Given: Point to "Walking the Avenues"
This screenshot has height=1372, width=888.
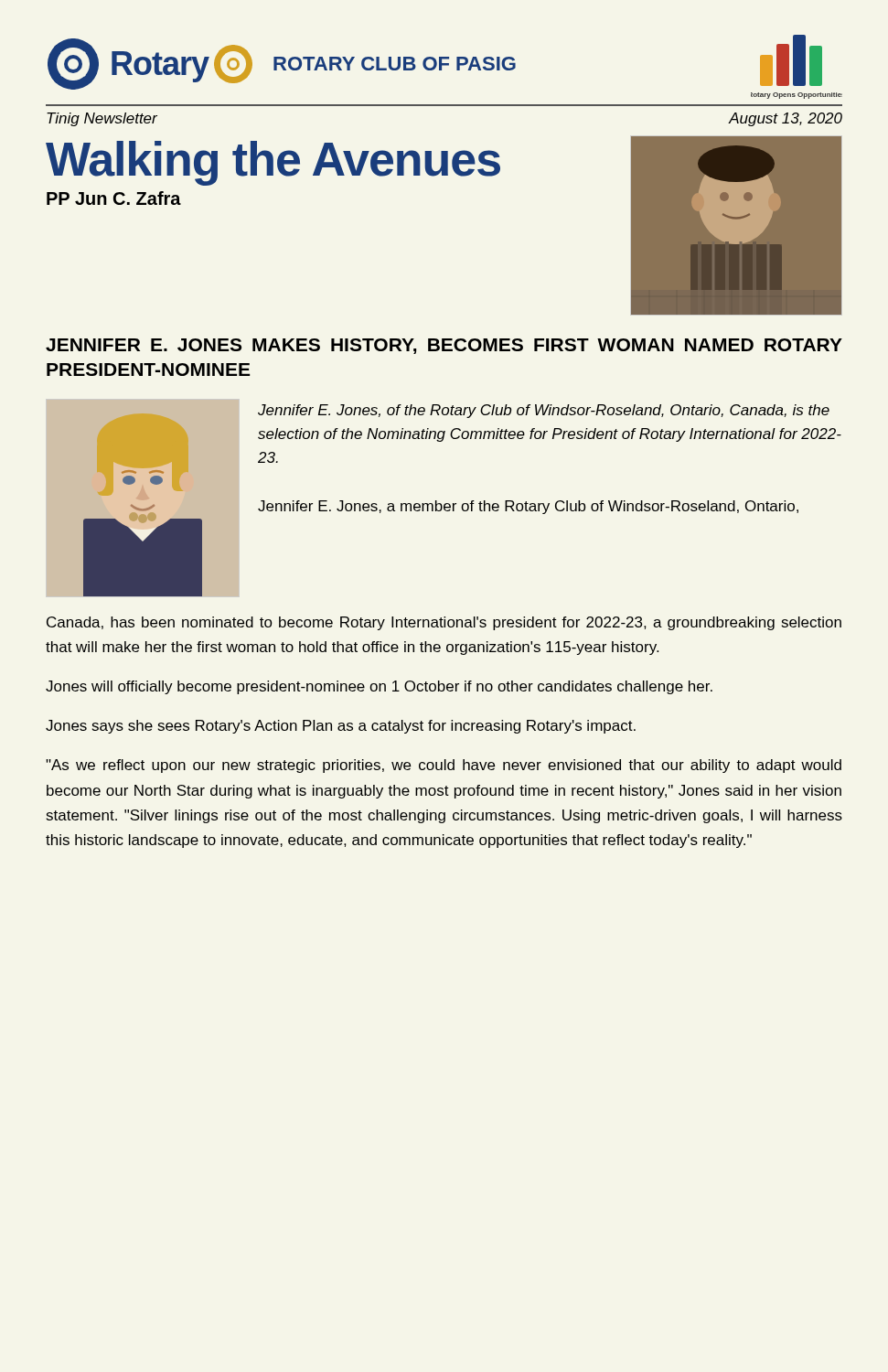Looking at the screenshot, I should click(x=274, y=159).
